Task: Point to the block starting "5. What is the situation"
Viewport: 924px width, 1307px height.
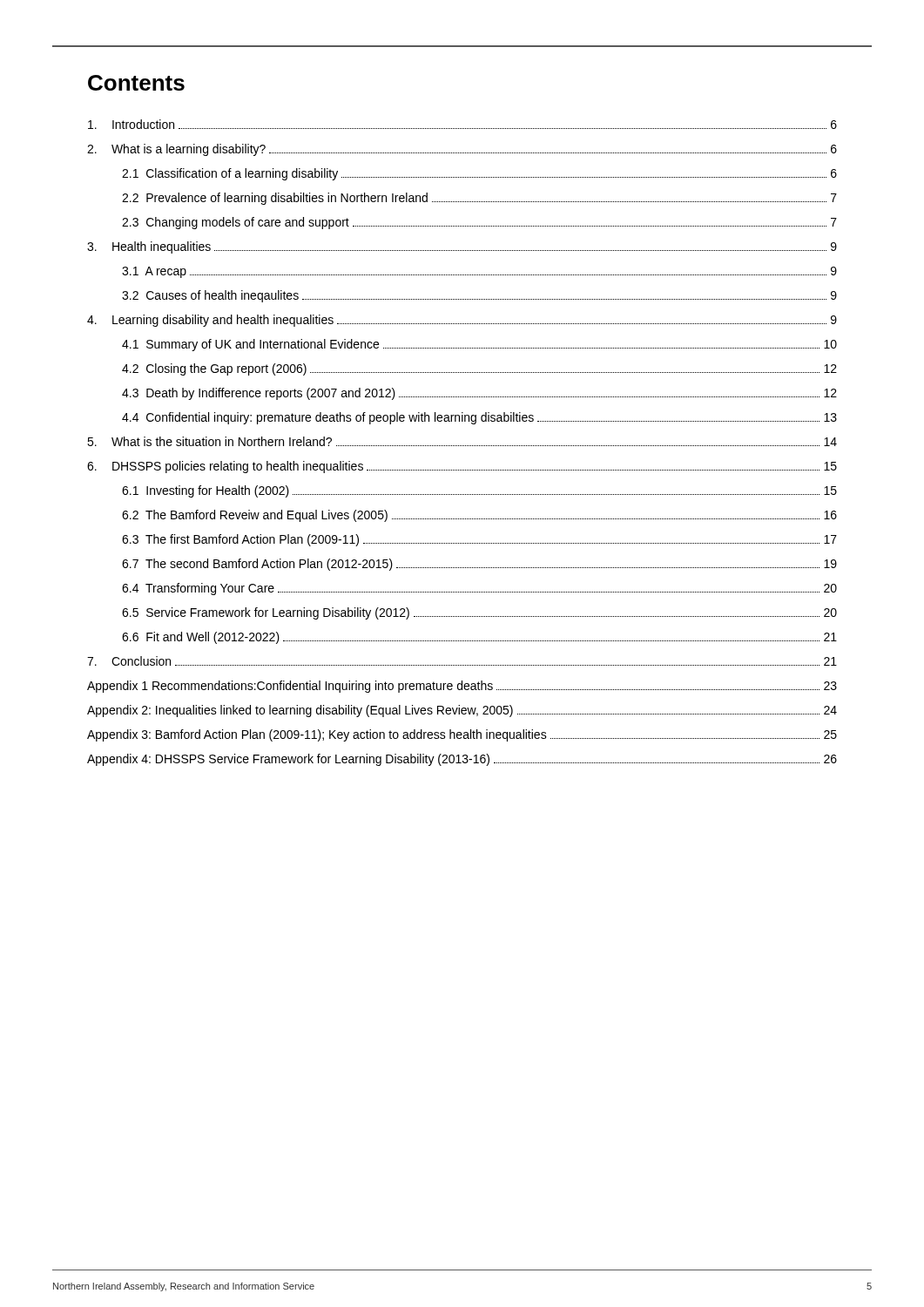Action: click(x=462, y=442)
